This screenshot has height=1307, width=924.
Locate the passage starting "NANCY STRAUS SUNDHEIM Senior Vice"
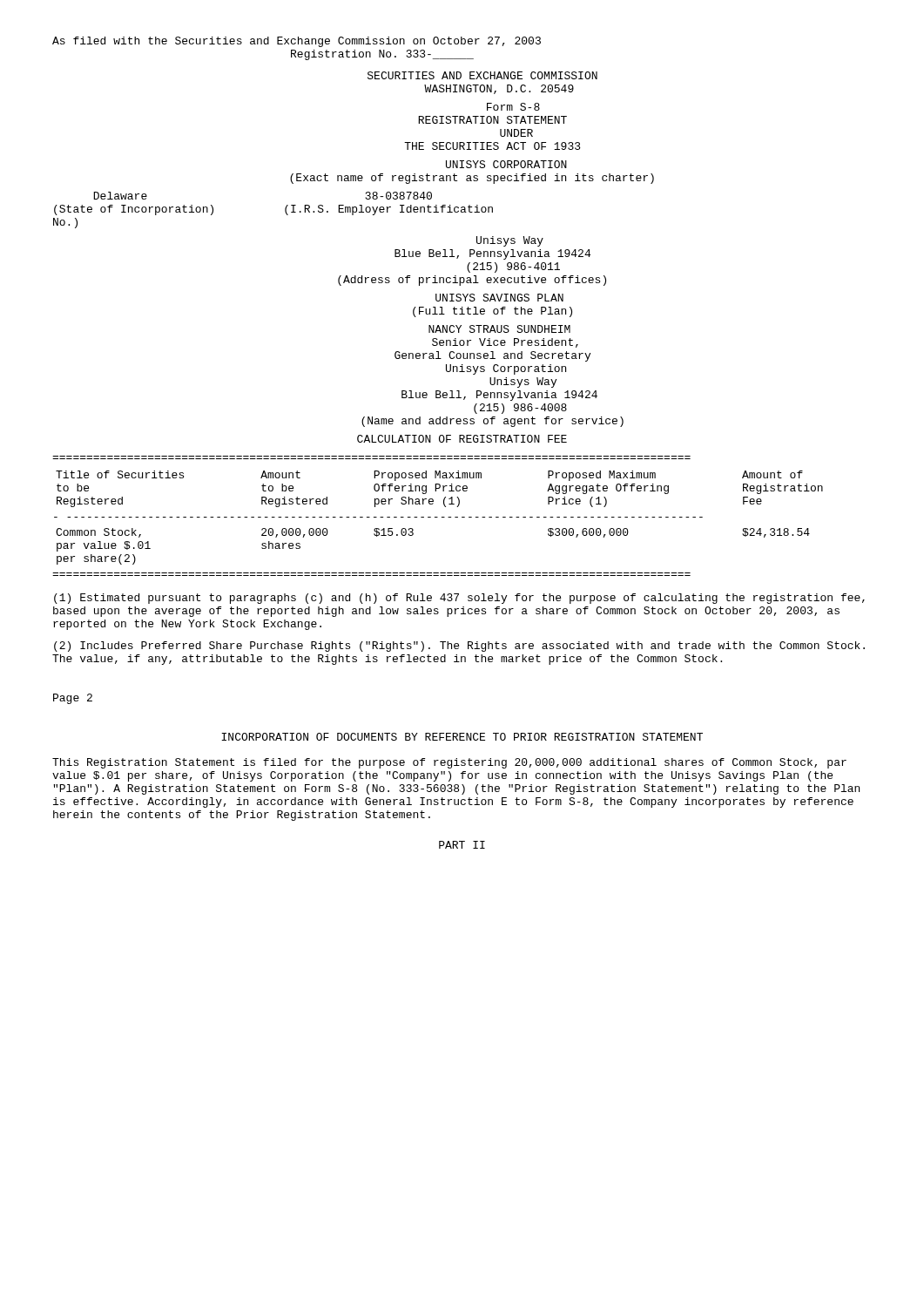click(x=462, y=376)
